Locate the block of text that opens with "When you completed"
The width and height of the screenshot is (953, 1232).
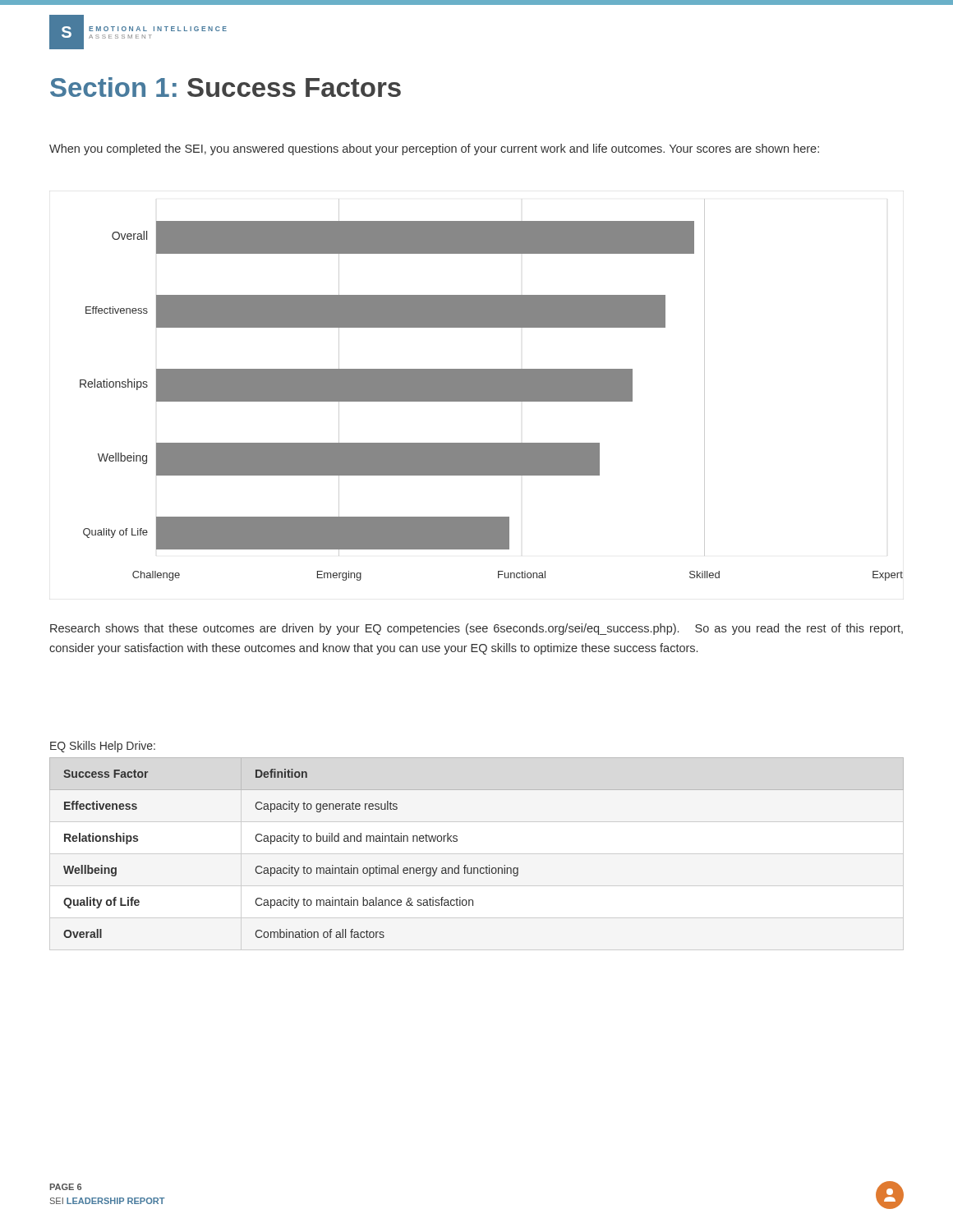tap(435, 149)
